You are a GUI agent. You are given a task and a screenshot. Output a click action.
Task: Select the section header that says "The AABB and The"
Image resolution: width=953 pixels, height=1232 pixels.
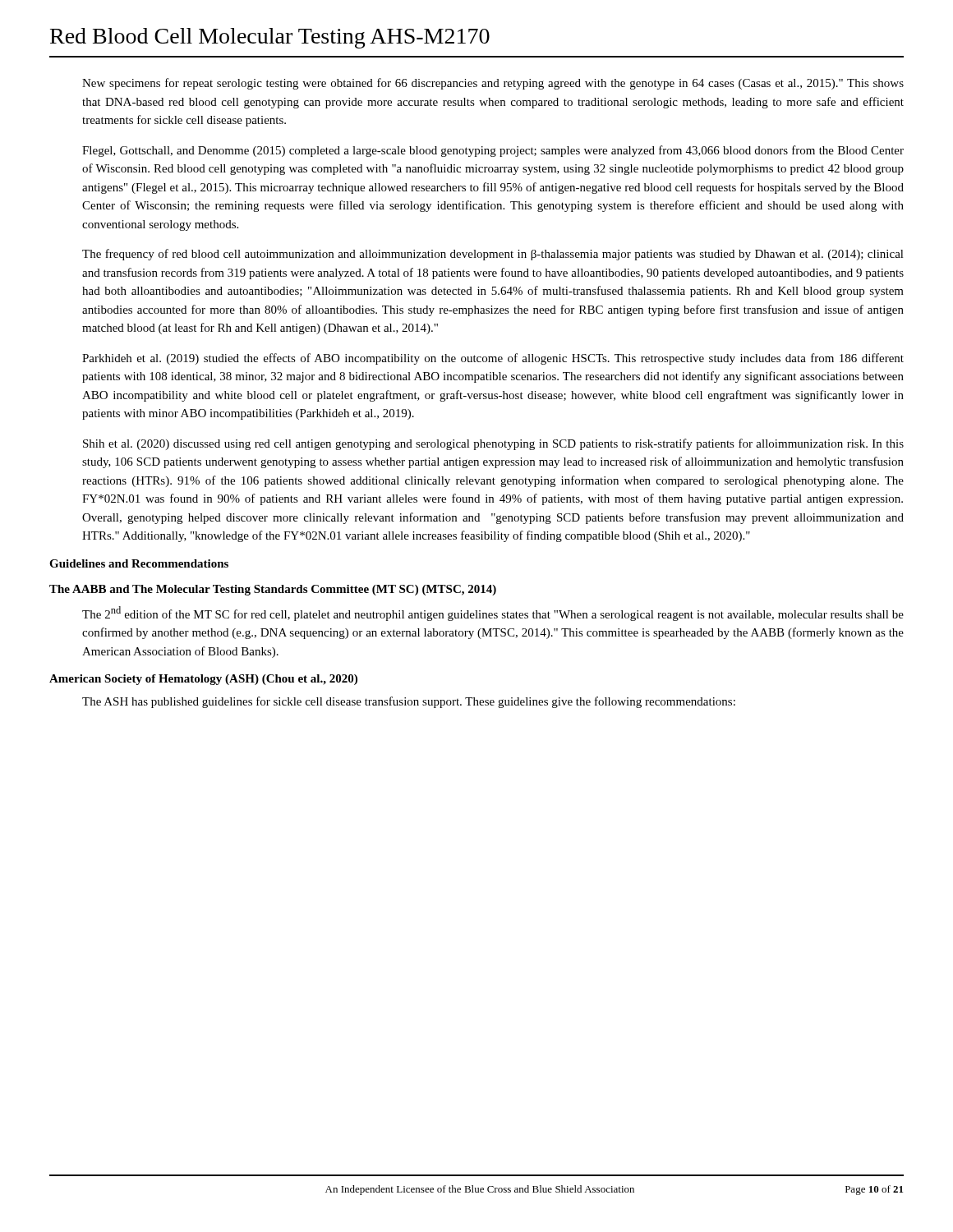273,588
